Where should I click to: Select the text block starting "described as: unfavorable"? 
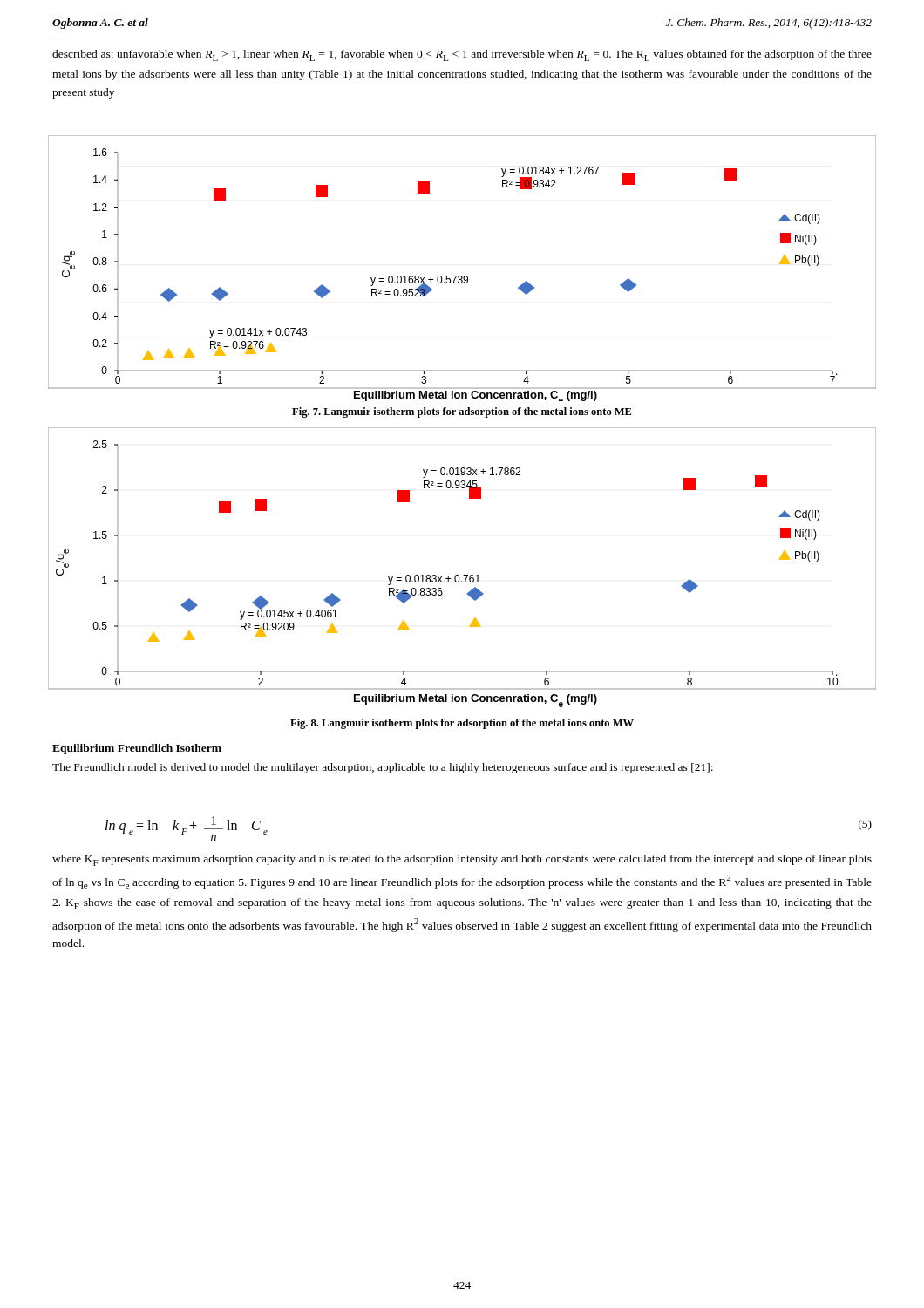(x=462, y=73)
